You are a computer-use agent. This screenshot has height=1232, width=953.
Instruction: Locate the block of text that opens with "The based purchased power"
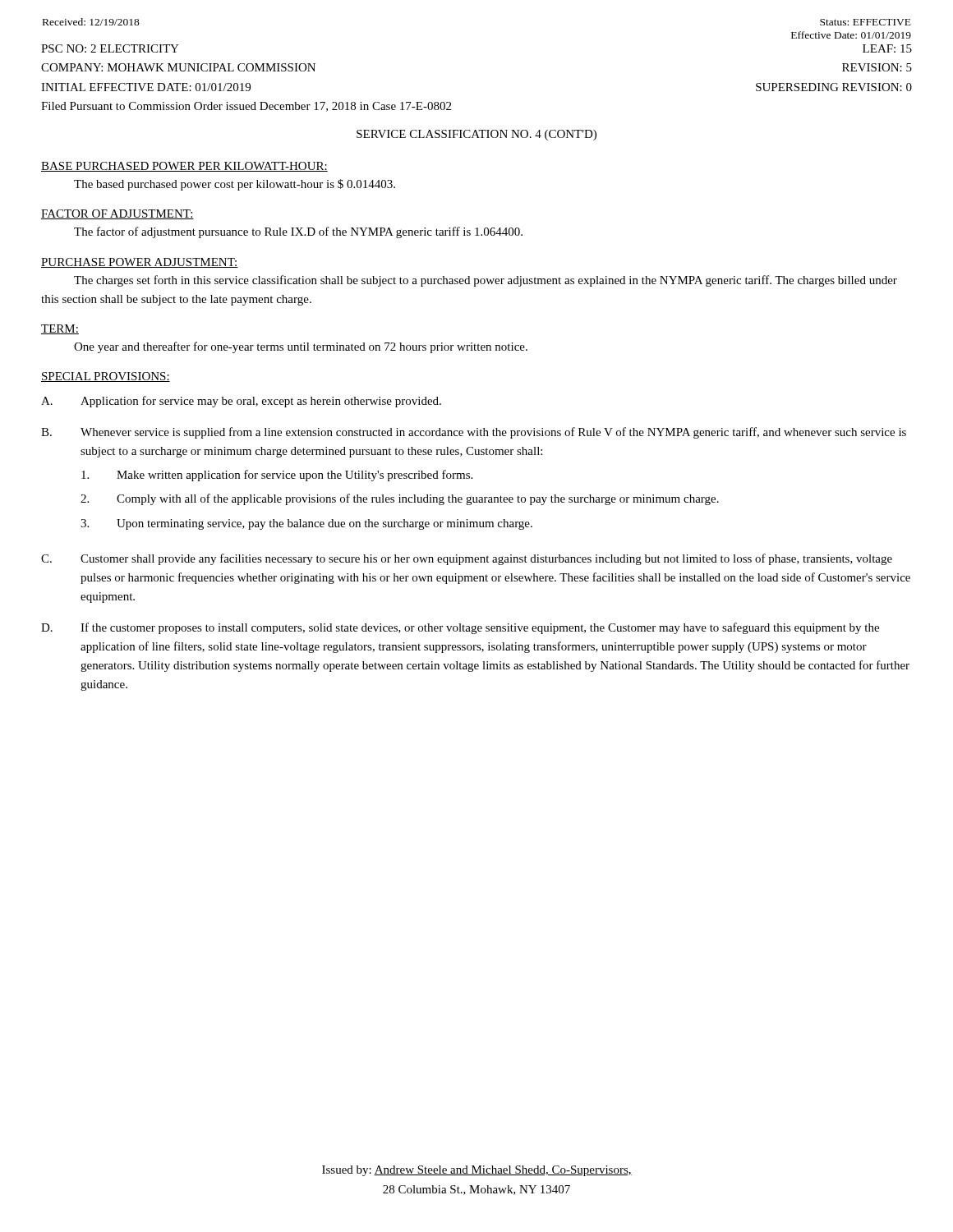[235, 184]
